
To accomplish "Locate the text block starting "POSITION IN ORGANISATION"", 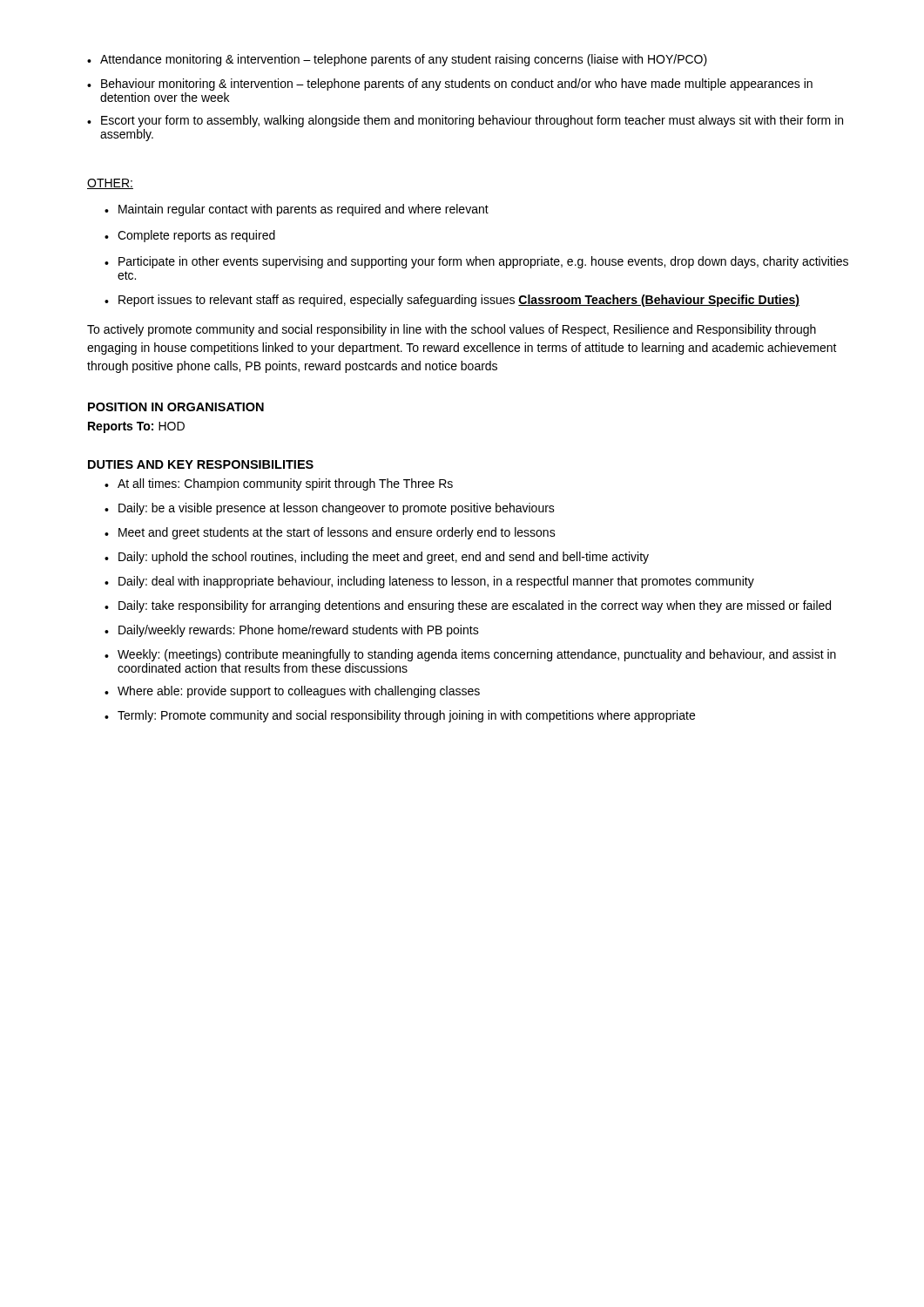I will [176, 407].
